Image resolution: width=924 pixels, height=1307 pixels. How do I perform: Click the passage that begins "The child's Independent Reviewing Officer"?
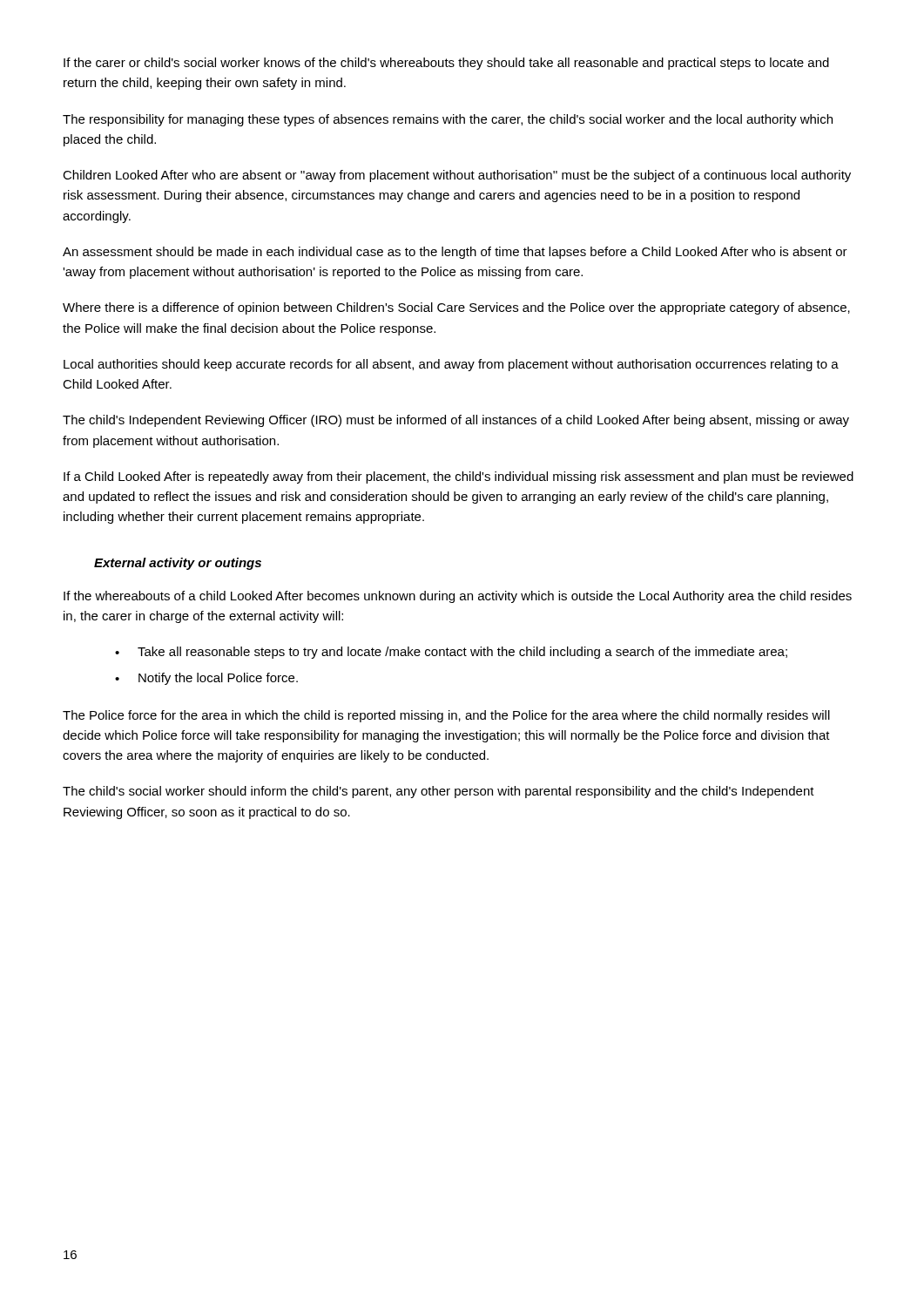pyautogui.click(x=456, y=430)
